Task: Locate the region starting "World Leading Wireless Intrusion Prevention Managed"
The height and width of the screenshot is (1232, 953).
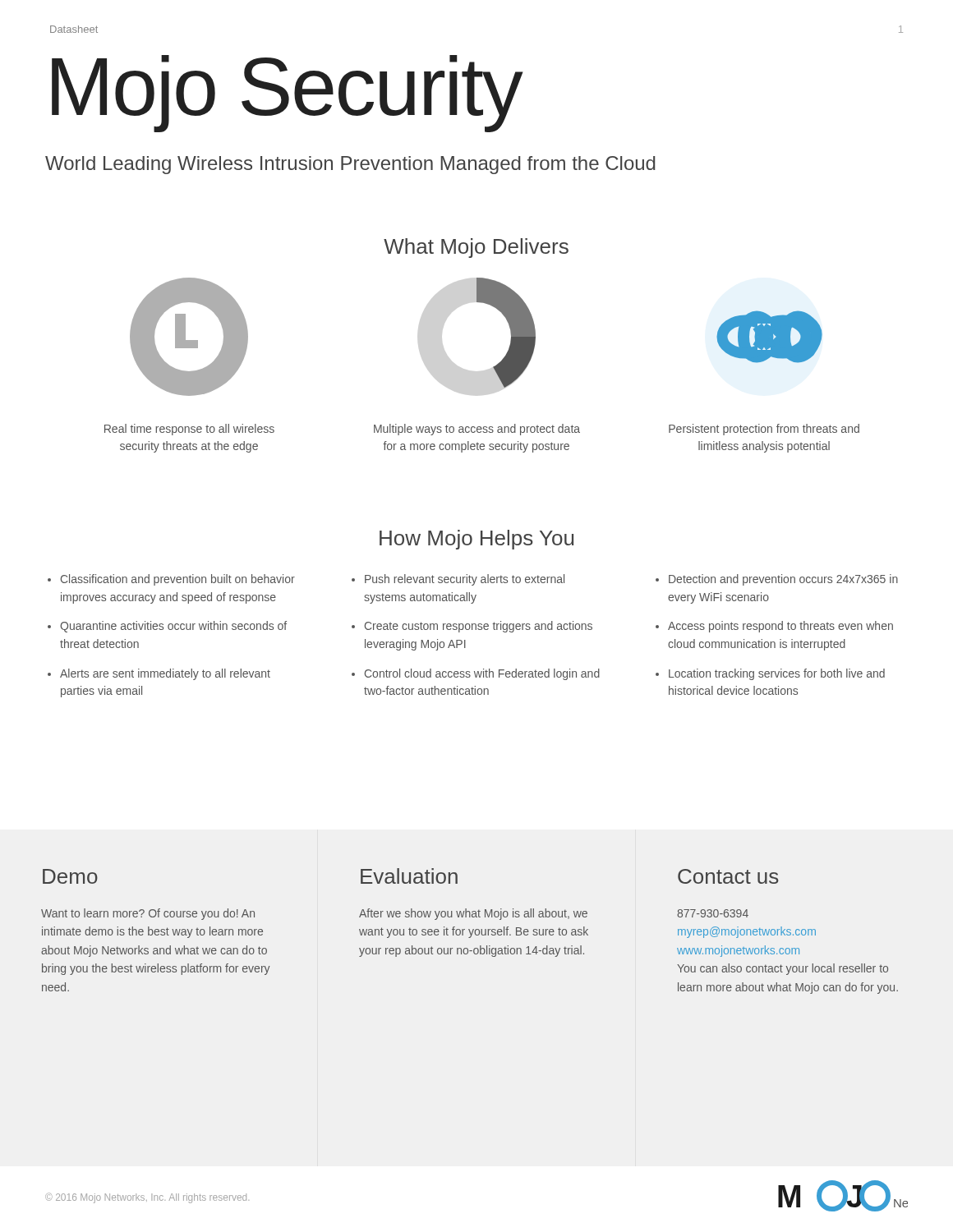Action: click(x=351, y=163)
